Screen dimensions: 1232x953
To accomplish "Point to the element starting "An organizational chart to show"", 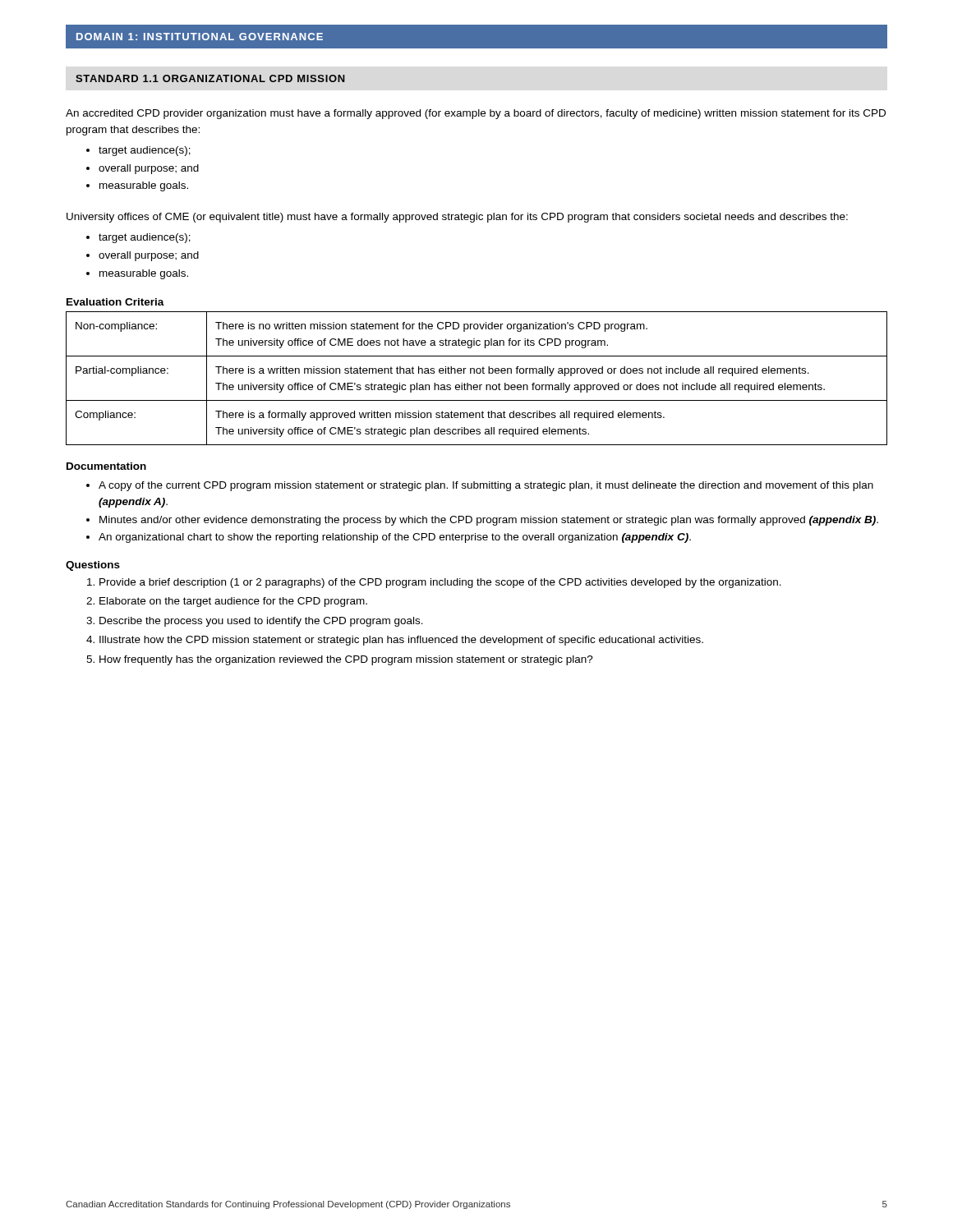I will (x=395, y=537).
